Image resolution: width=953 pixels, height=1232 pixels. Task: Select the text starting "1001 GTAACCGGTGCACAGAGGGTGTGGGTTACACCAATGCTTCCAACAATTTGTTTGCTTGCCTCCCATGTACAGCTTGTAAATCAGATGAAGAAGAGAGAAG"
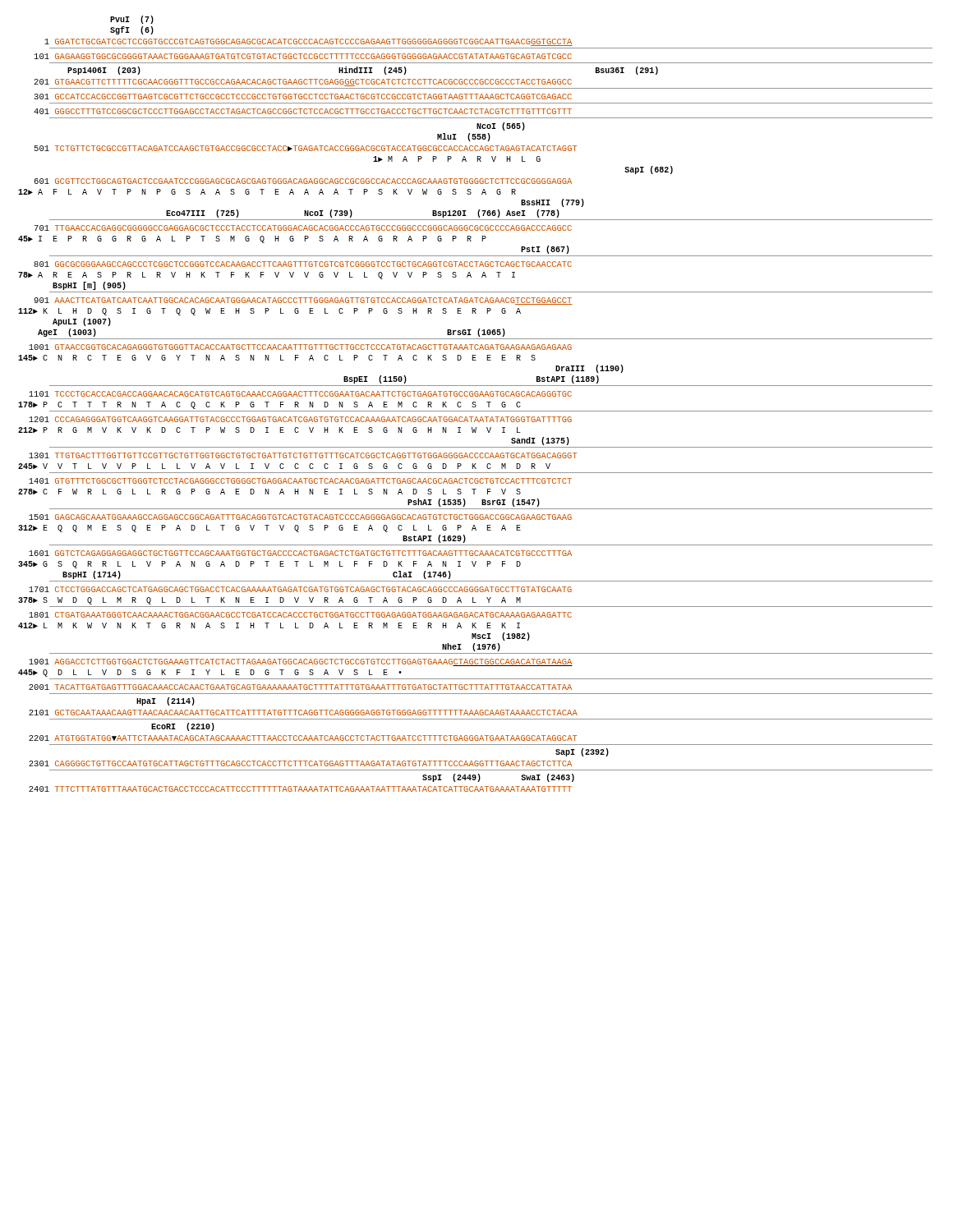295,347
